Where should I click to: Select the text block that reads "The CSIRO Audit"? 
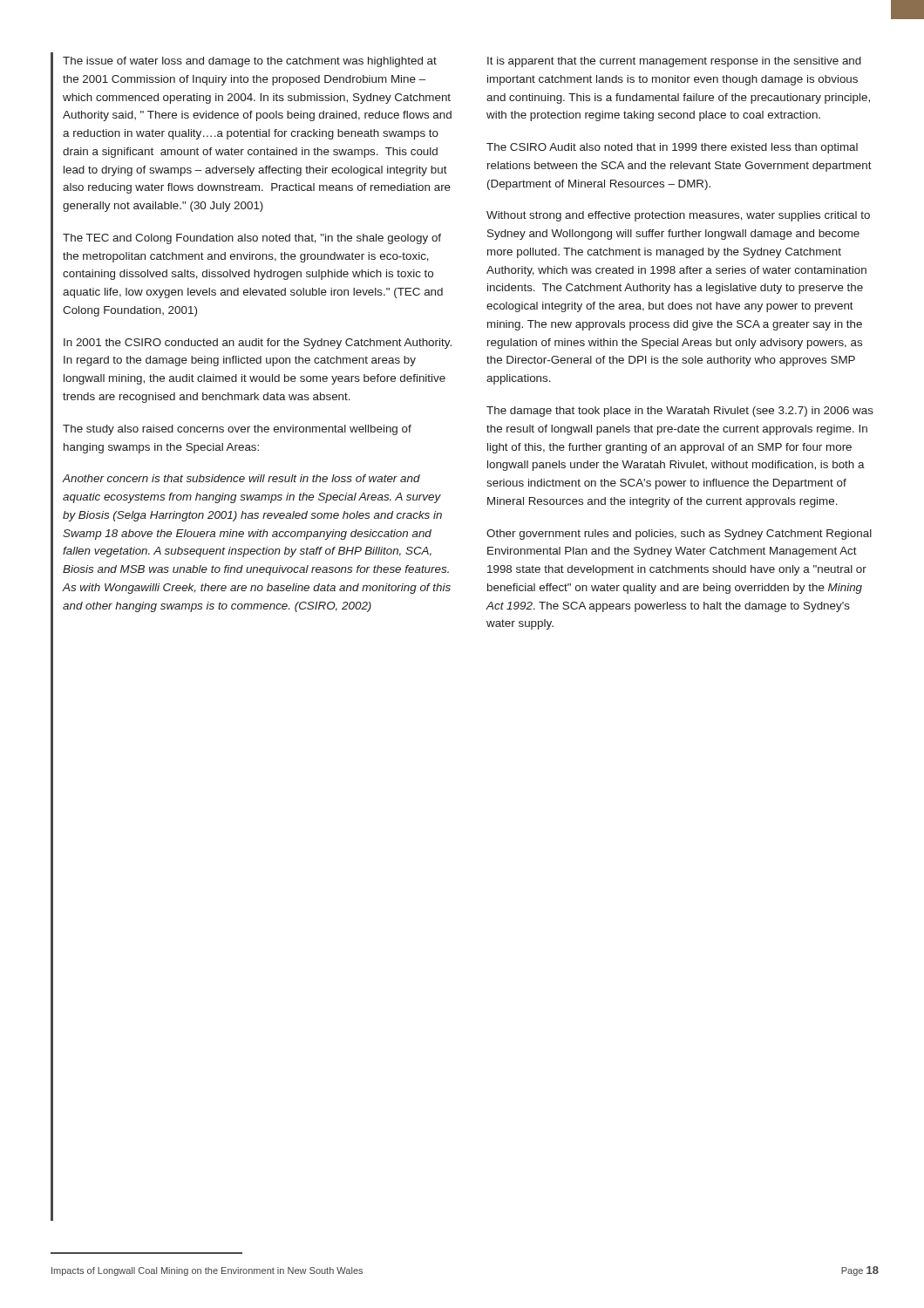[679, 165]
